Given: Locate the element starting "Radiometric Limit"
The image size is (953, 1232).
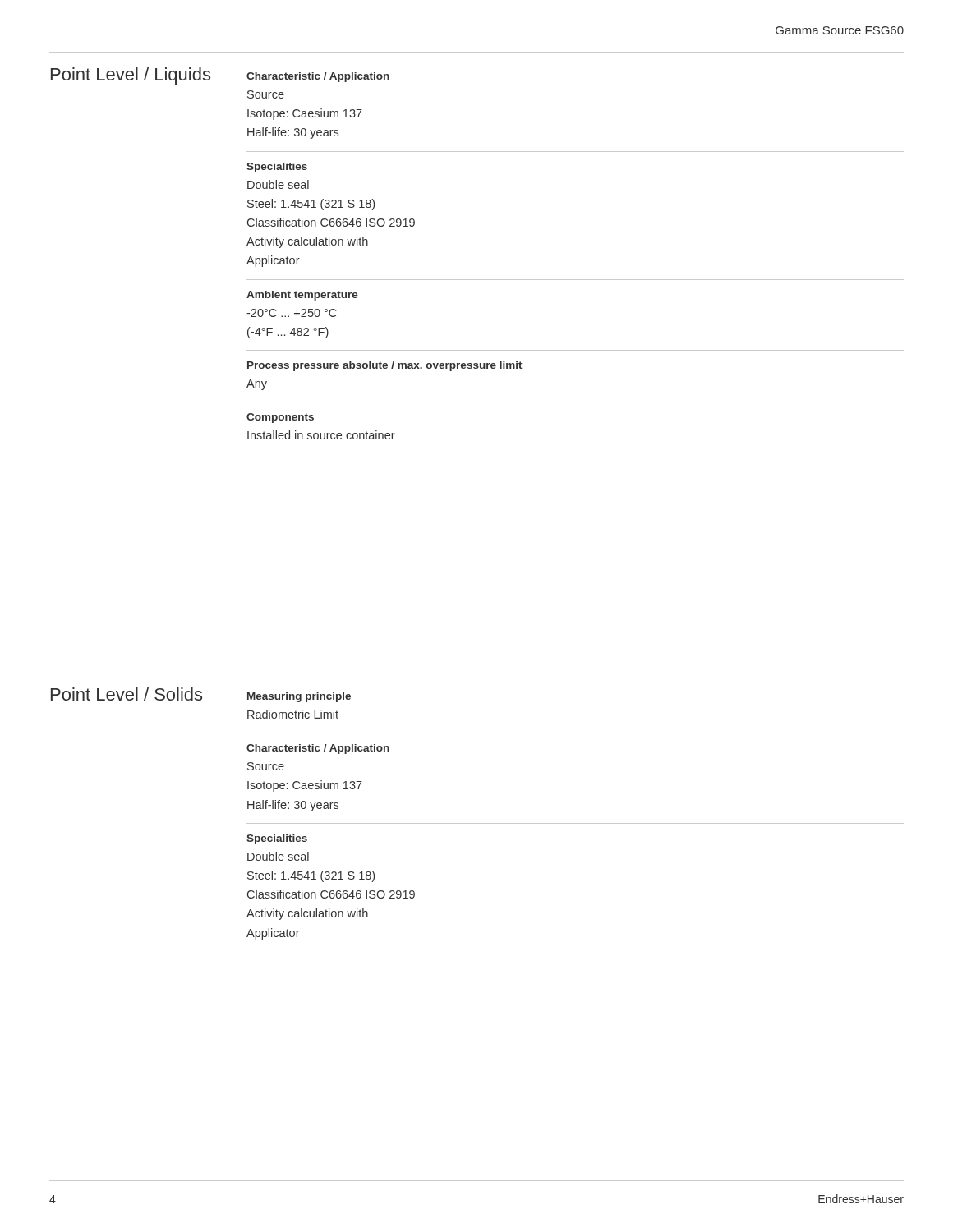Looking at the screenshot, I should coord(292,715).
